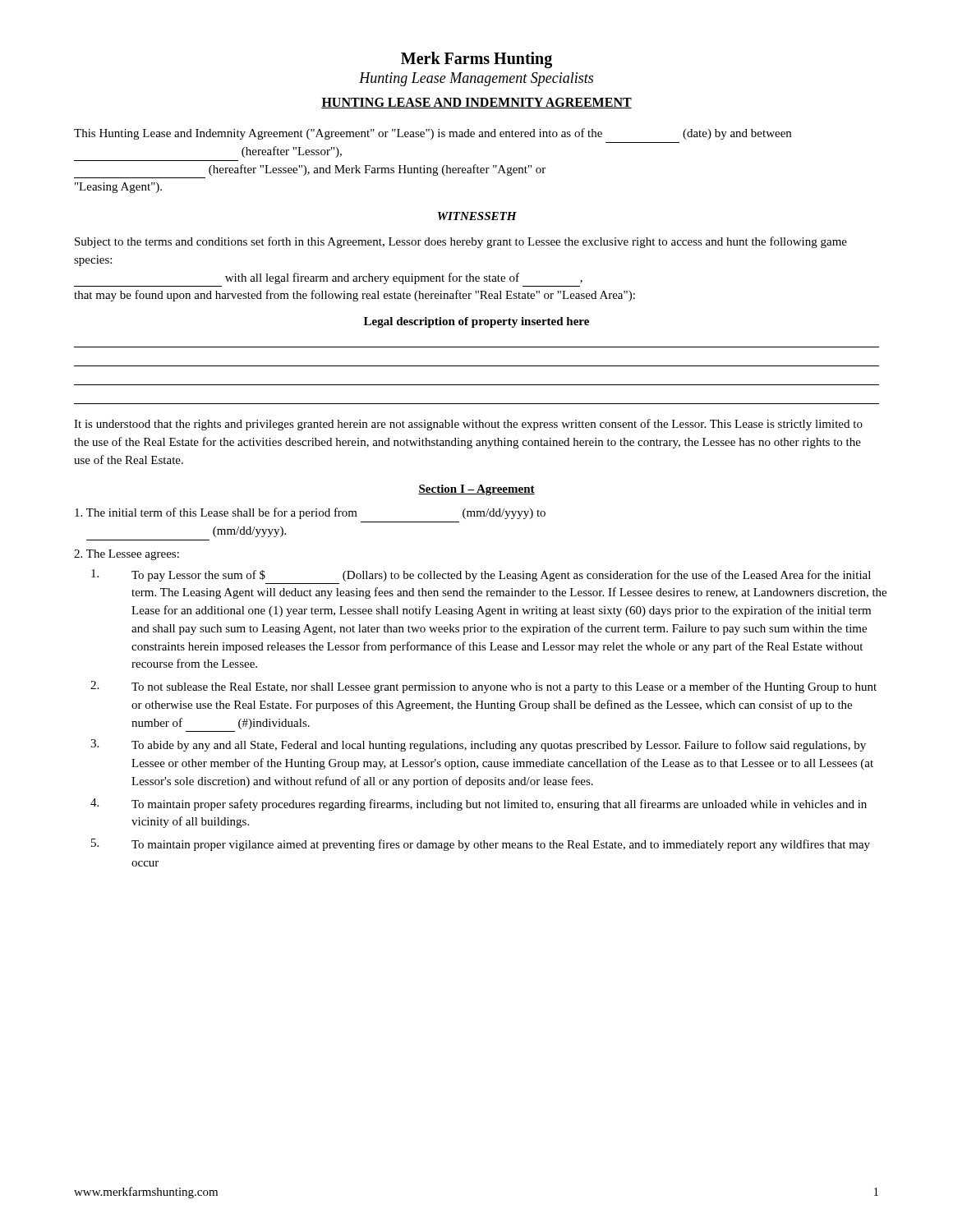Select the text block with the text "This Hunting Lease"

tap(433, 160)
